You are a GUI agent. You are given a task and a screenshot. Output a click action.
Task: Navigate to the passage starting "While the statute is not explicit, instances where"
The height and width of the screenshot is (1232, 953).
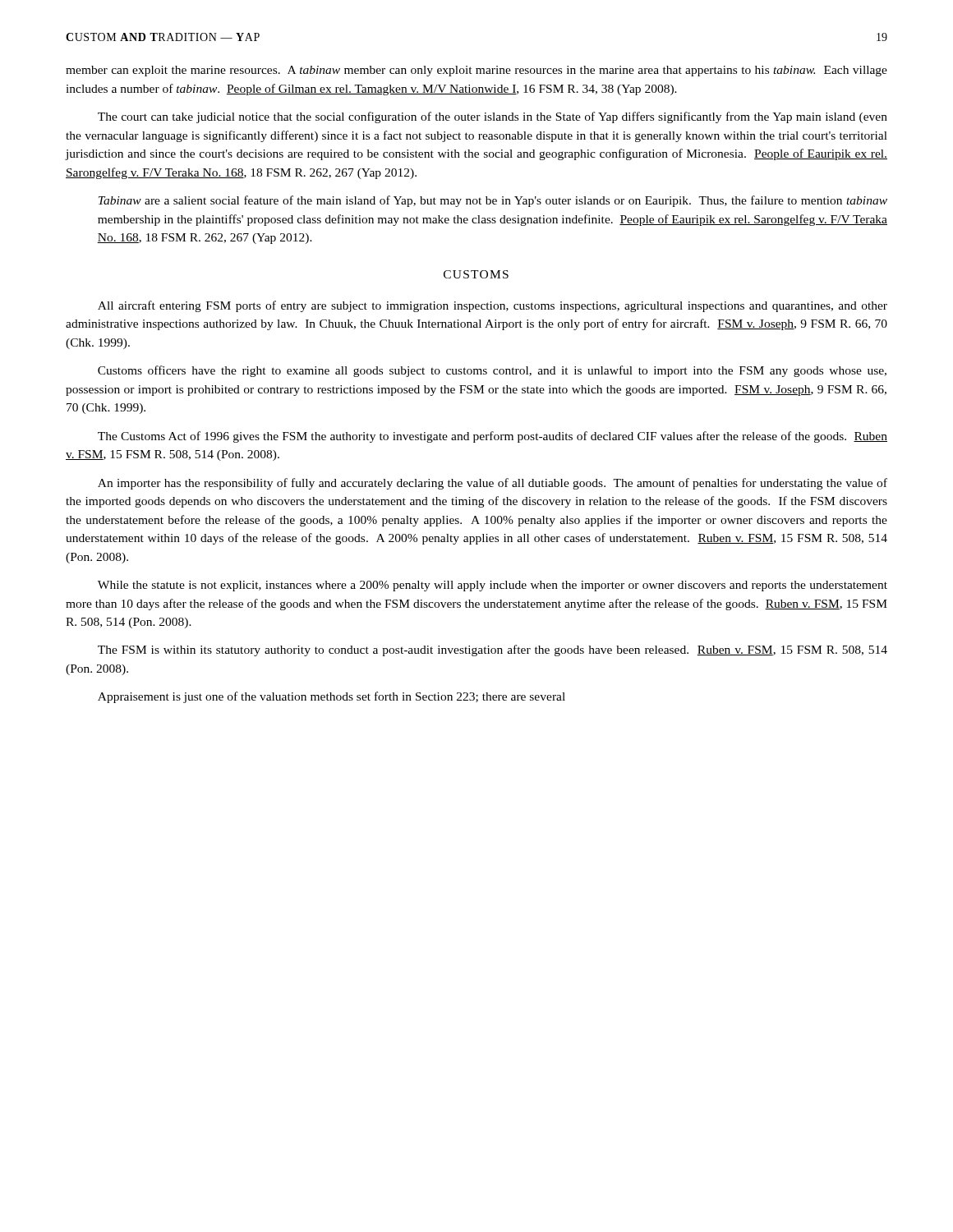click(476, 603)
